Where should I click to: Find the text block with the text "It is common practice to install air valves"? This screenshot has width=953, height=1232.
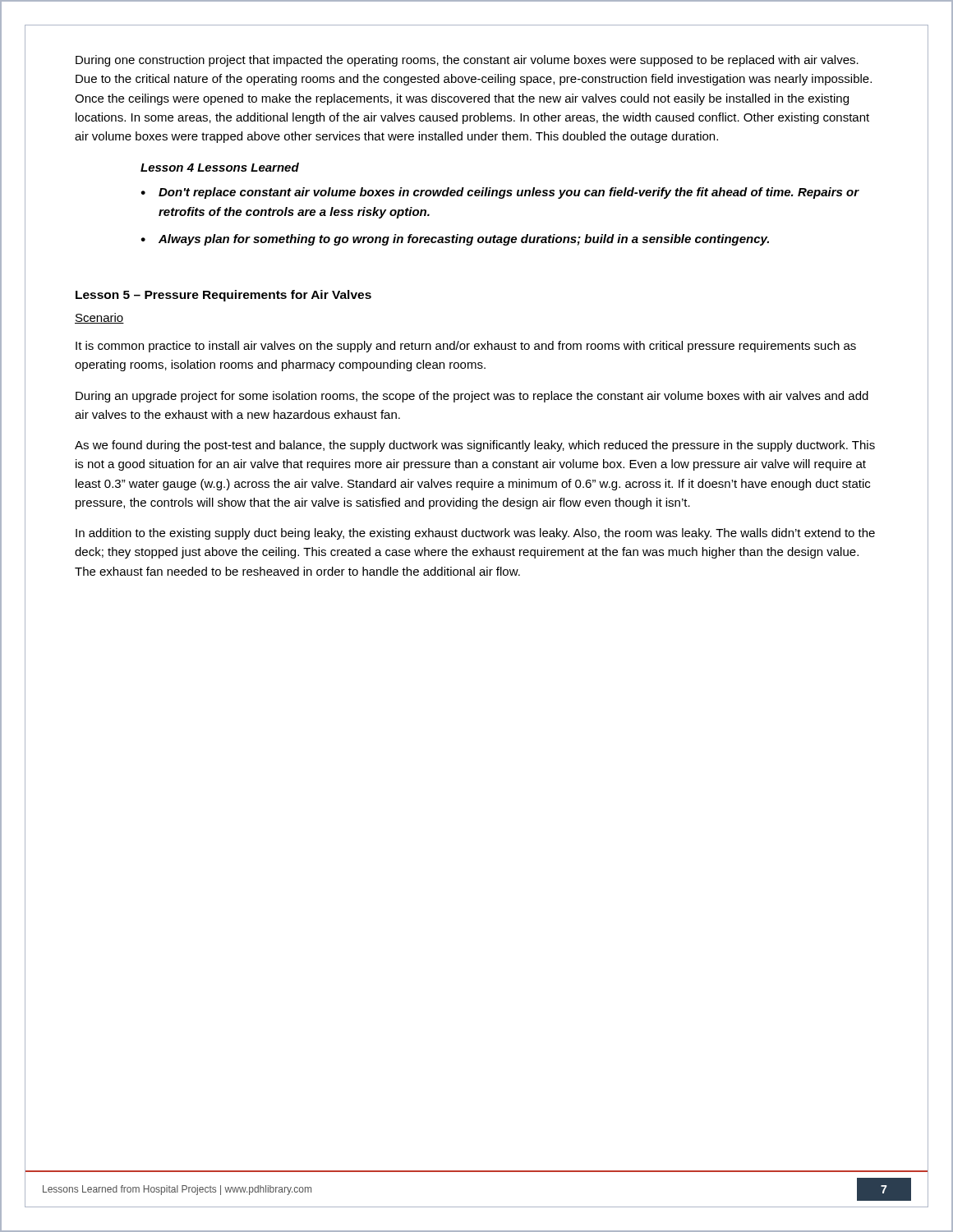476,355
